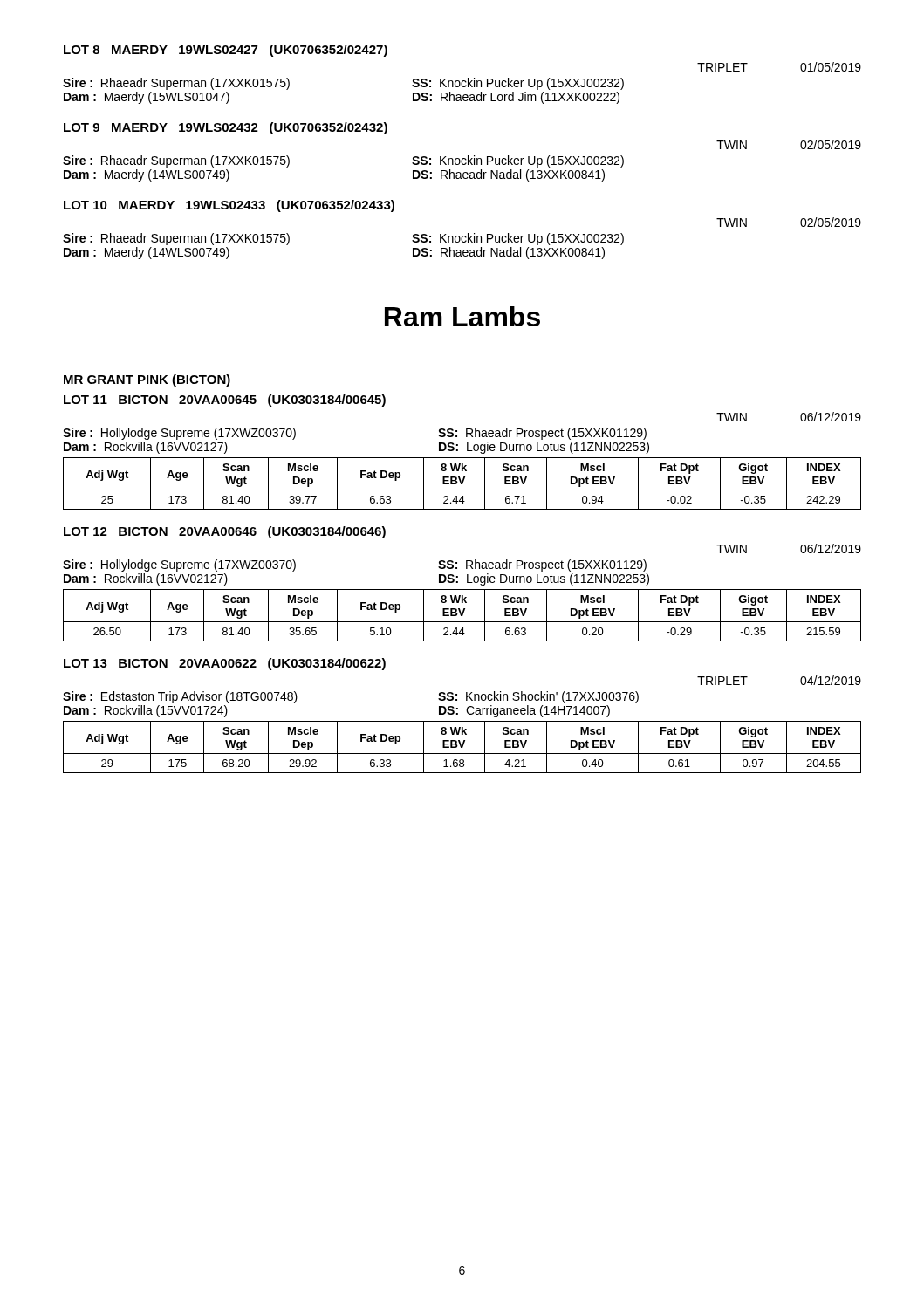Click on the section header with the text "LOT 12 BICTON 20VAA00646"
Screen dimensions: 1309x924
click(x=224, y=531)
